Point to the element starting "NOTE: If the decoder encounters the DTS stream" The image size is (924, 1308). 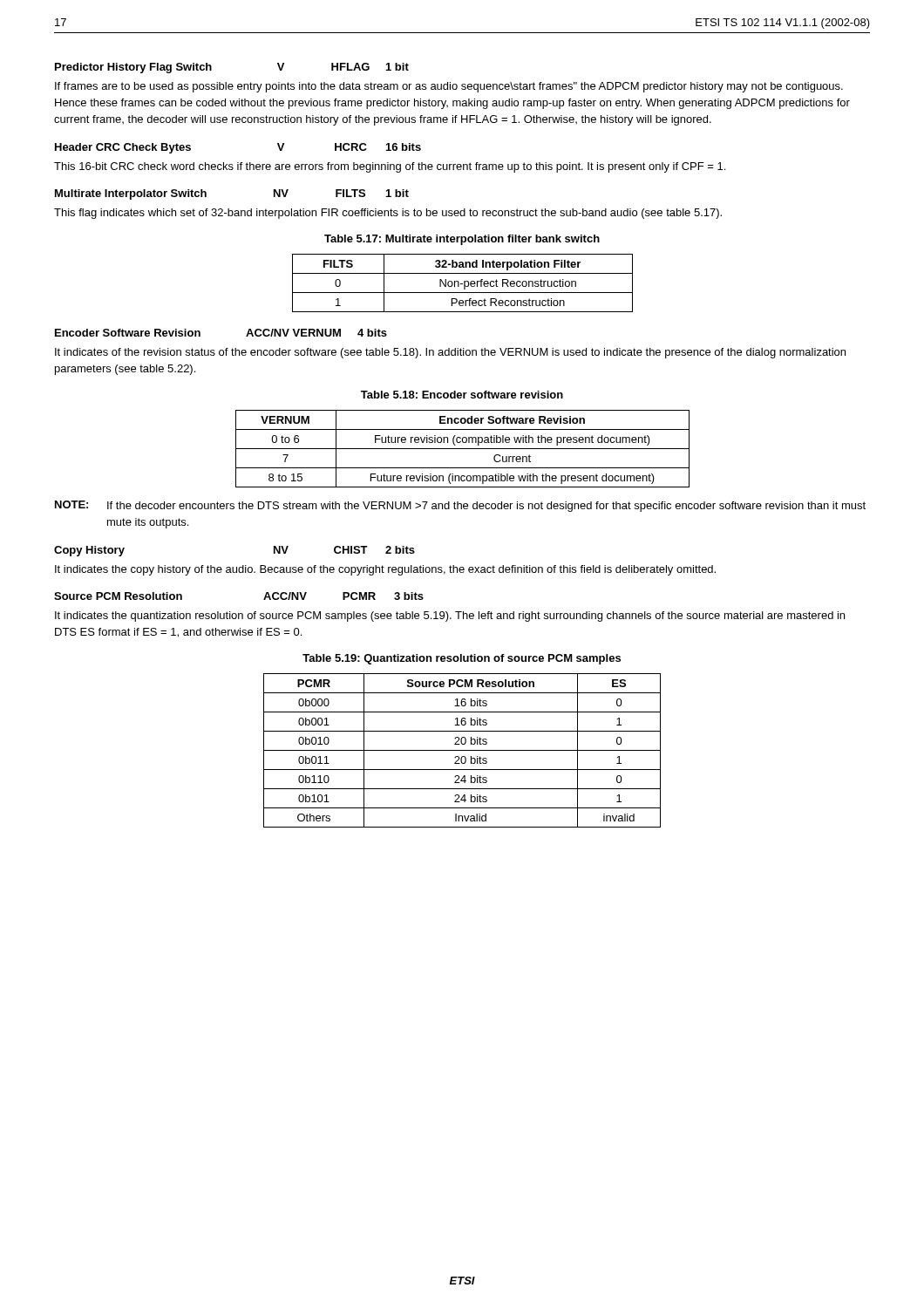[x=462, y=514]
